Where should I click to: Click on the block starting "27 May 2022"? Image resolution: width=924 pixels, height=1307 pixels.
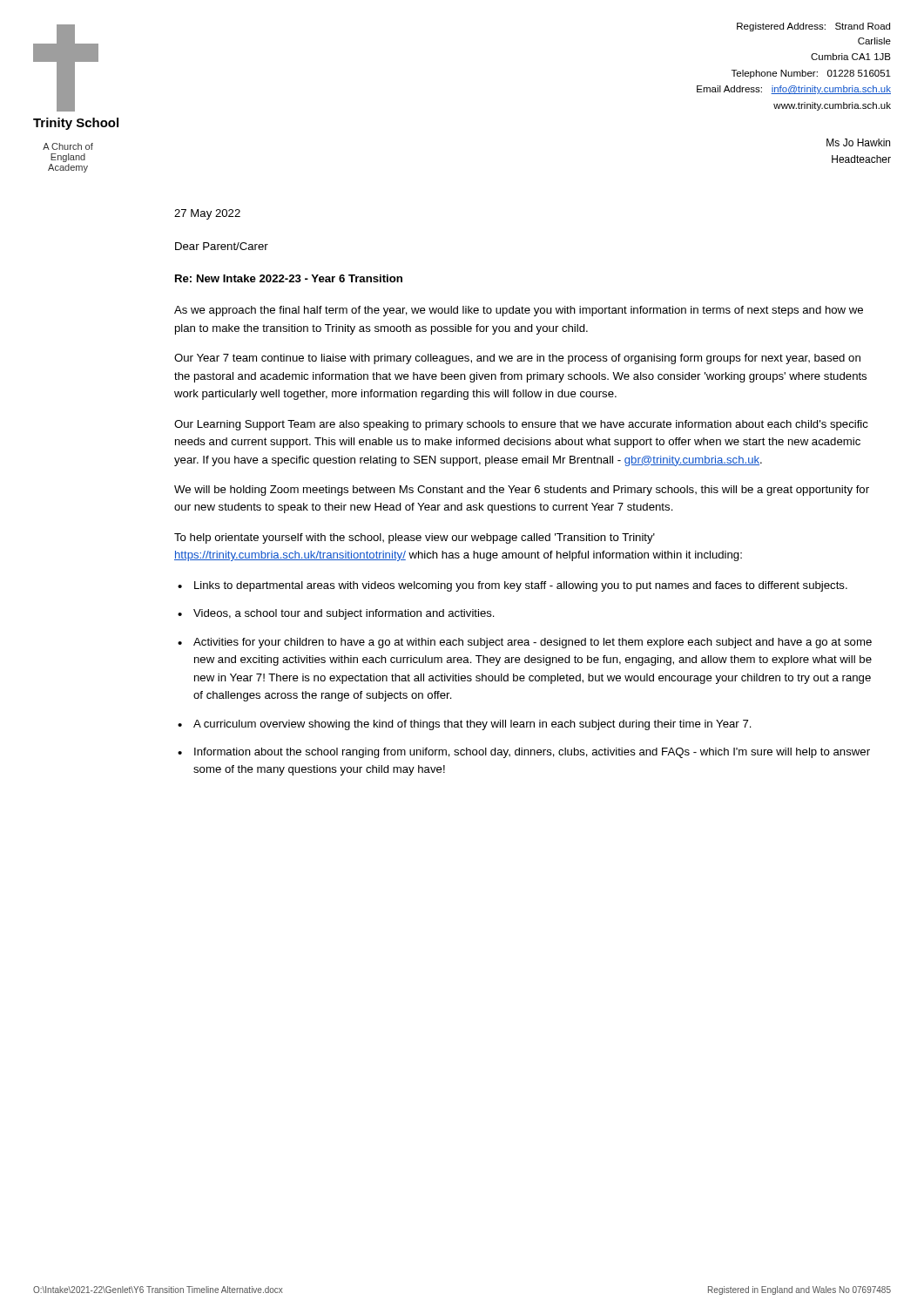(207, 213)
